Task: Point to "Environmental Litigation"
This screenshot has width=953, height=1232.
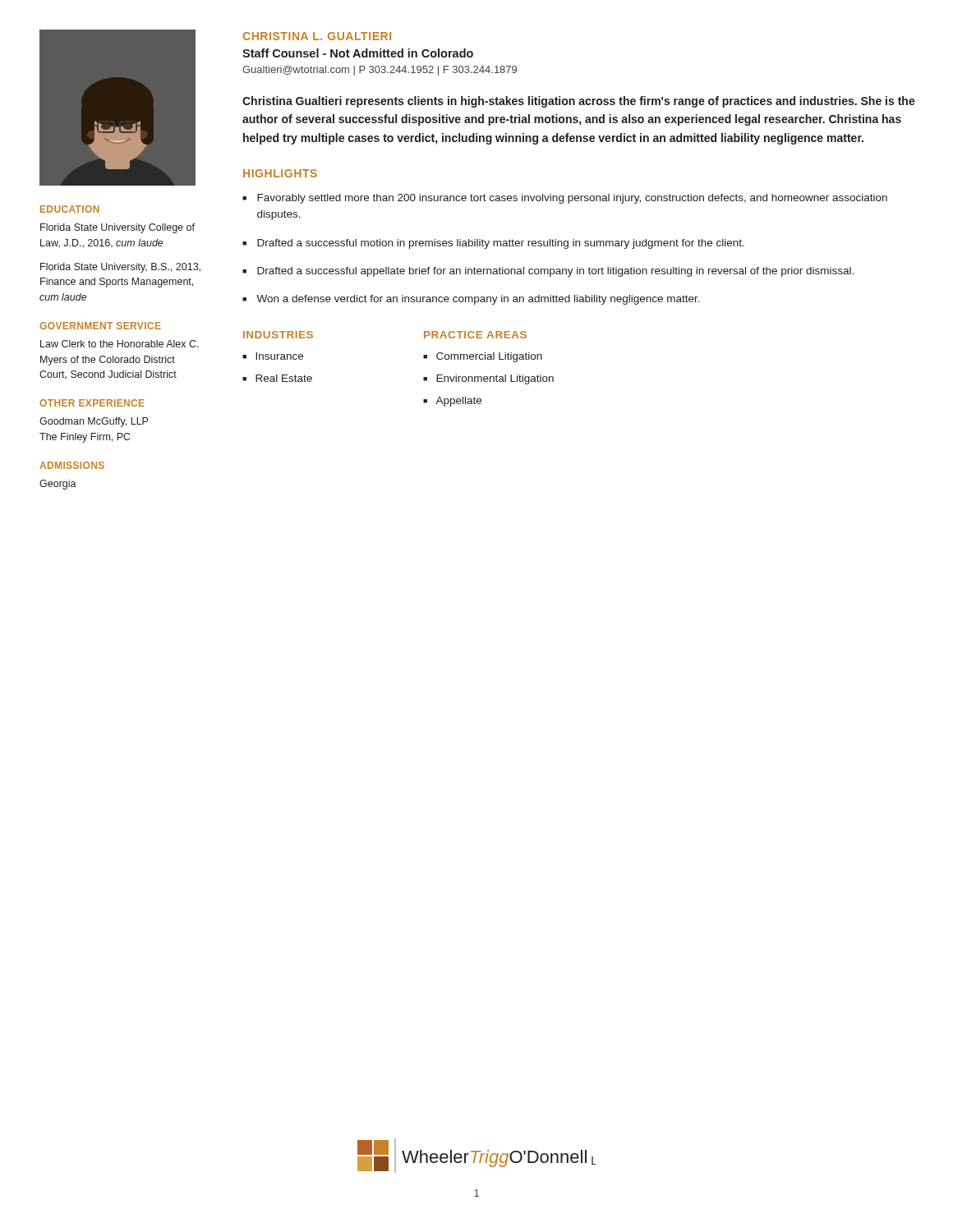Action: pyautogui.click(x=495, y=378)
